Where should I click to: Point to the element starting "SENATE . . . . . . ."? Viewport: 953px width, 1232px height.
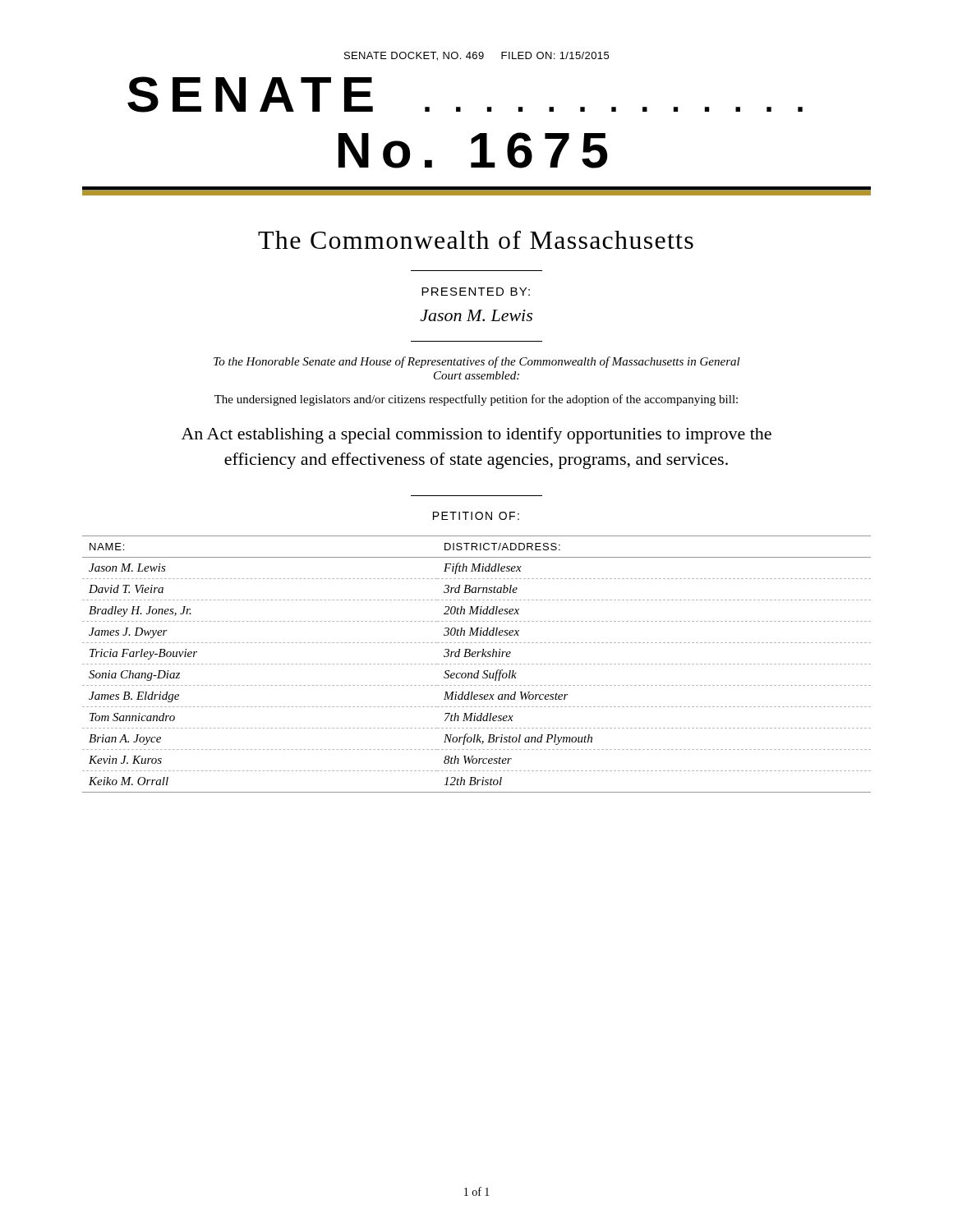(x=476, y=122)
